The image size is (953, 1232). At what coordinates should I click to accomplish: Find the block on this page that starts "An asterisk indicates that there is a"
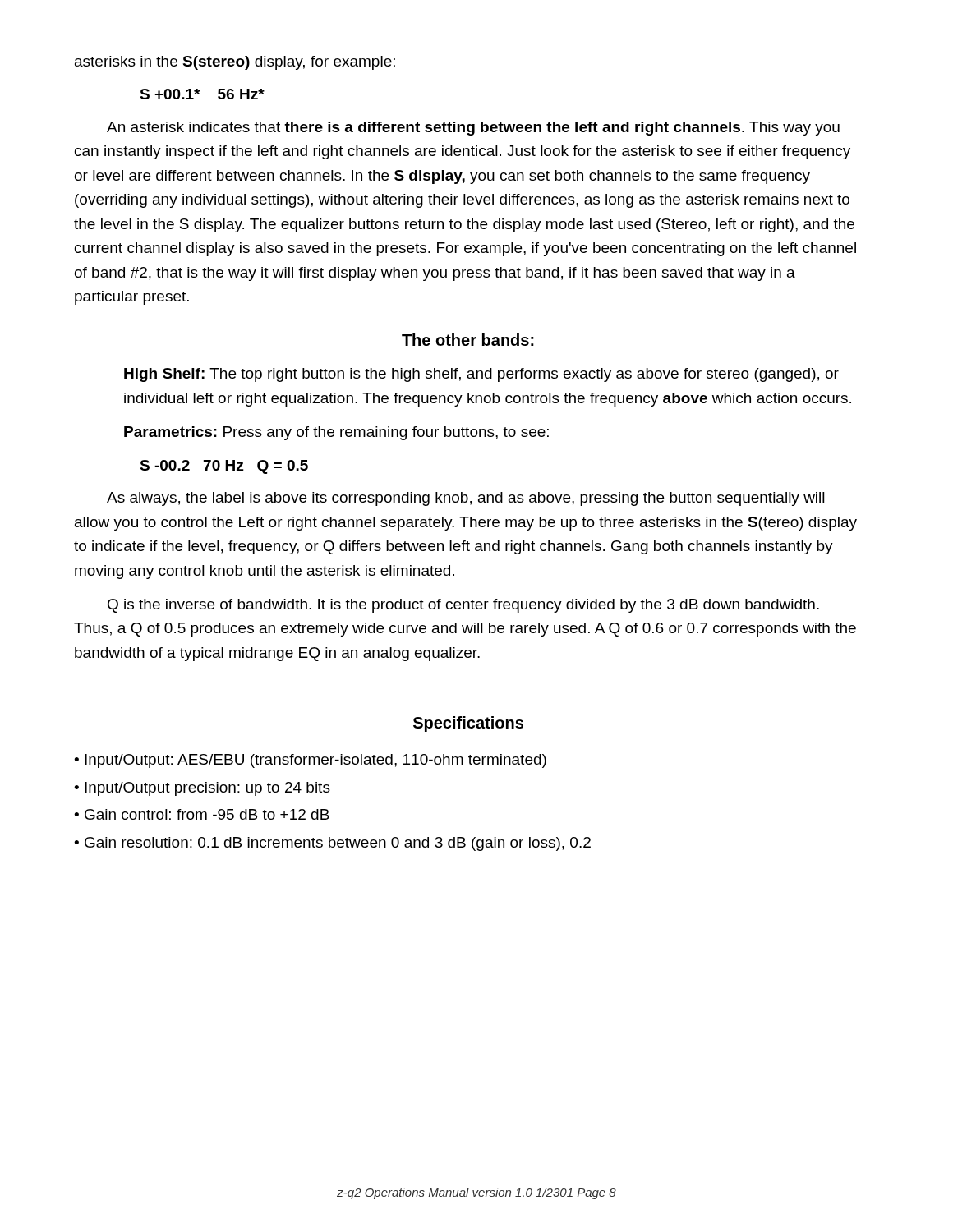point(465,211)
